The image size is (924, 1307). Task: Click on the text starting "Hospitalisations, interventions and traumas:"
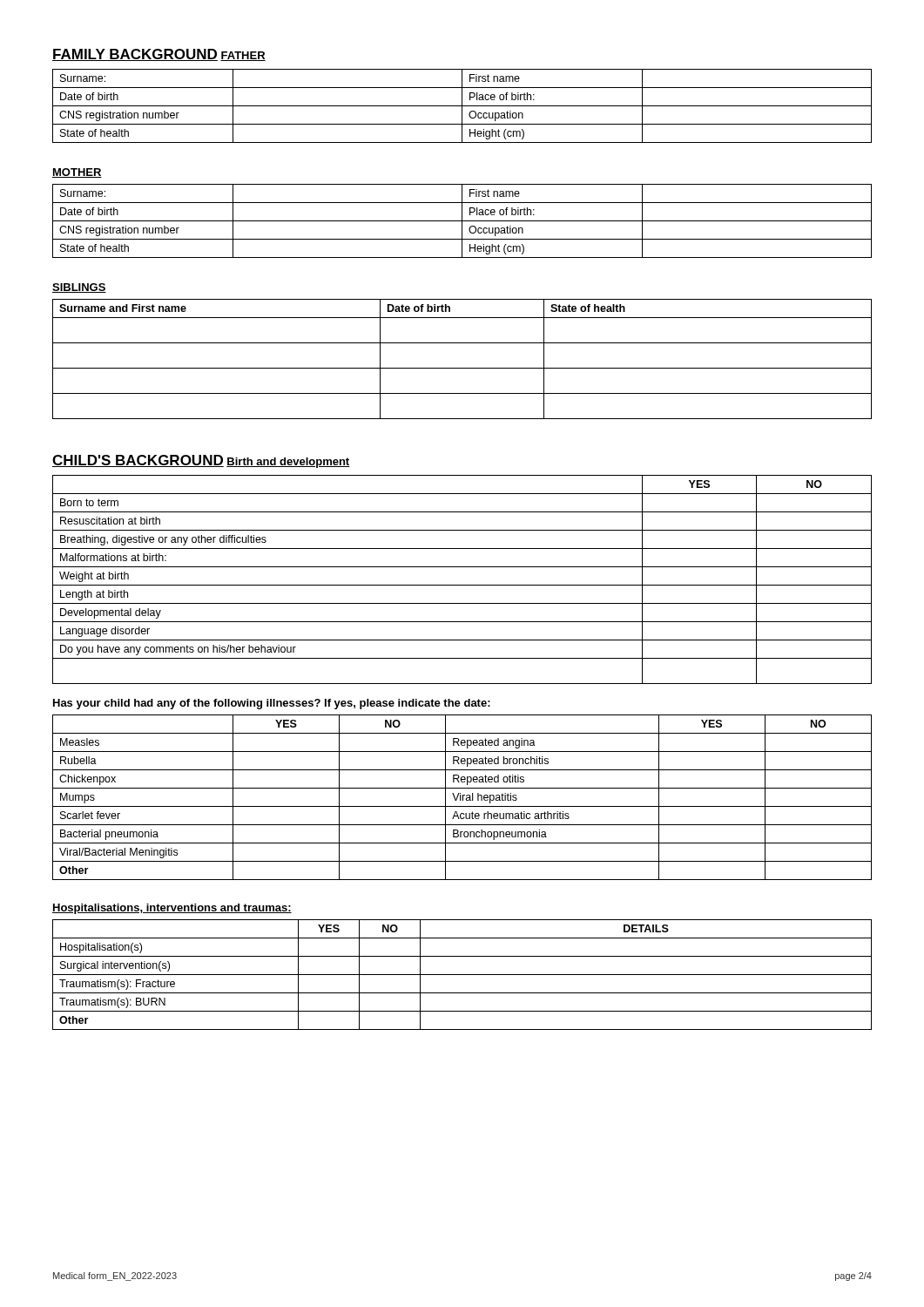click(172, 907)
